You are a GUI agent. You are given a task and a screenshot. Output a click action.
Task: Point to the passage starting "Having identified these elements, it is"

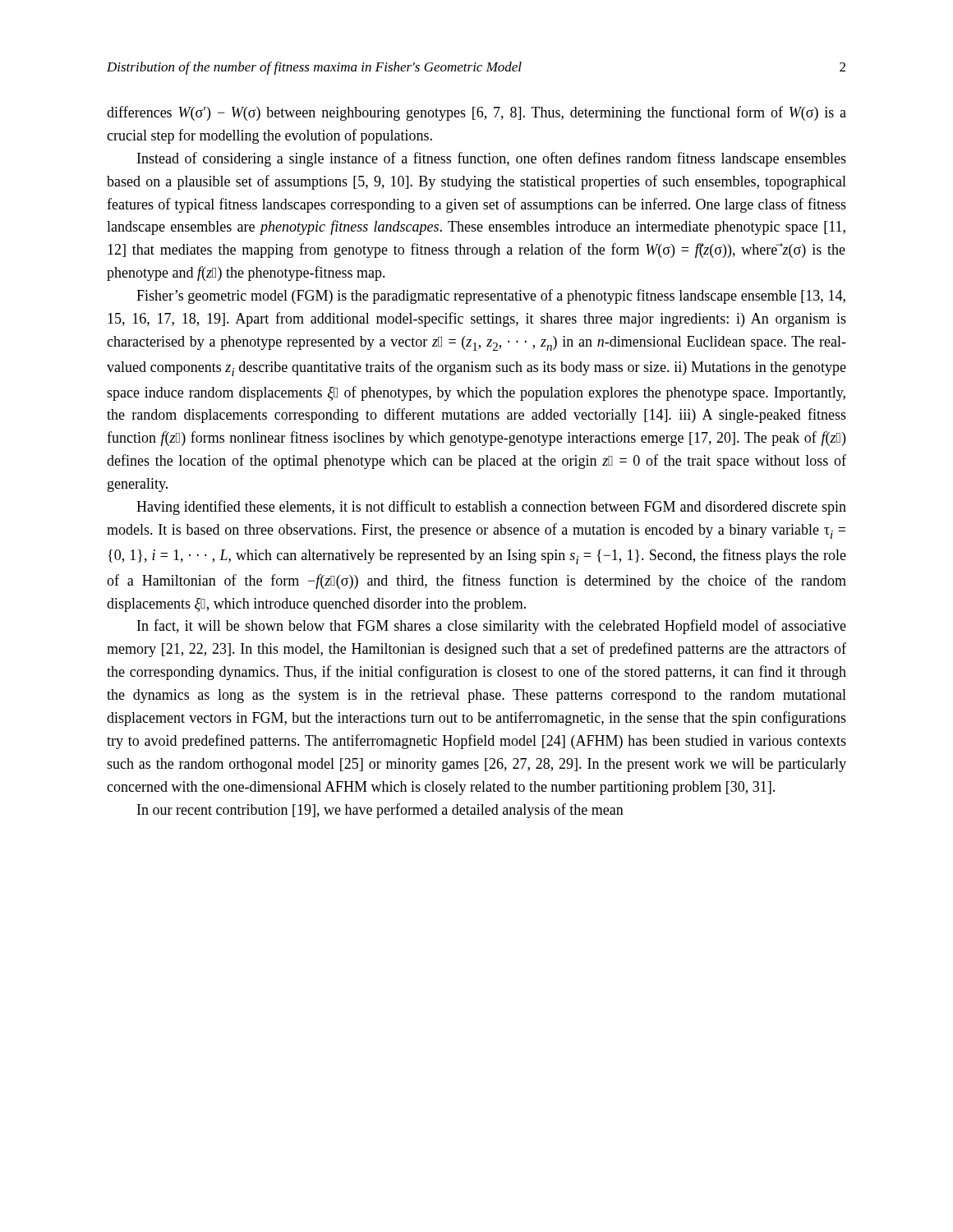point(476,556)
